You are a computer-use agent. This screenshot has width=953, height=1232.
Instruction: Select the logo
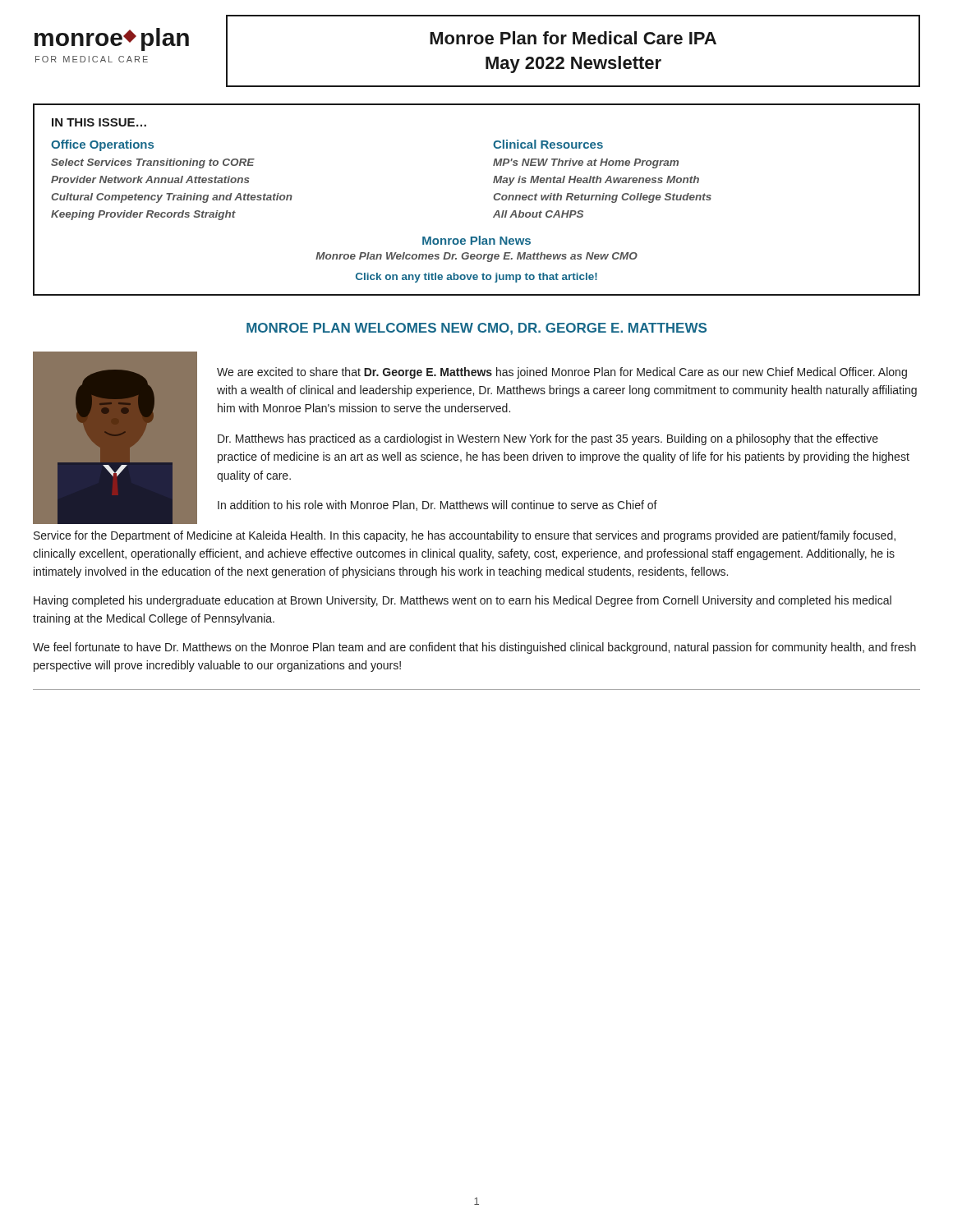click(113, 51)
